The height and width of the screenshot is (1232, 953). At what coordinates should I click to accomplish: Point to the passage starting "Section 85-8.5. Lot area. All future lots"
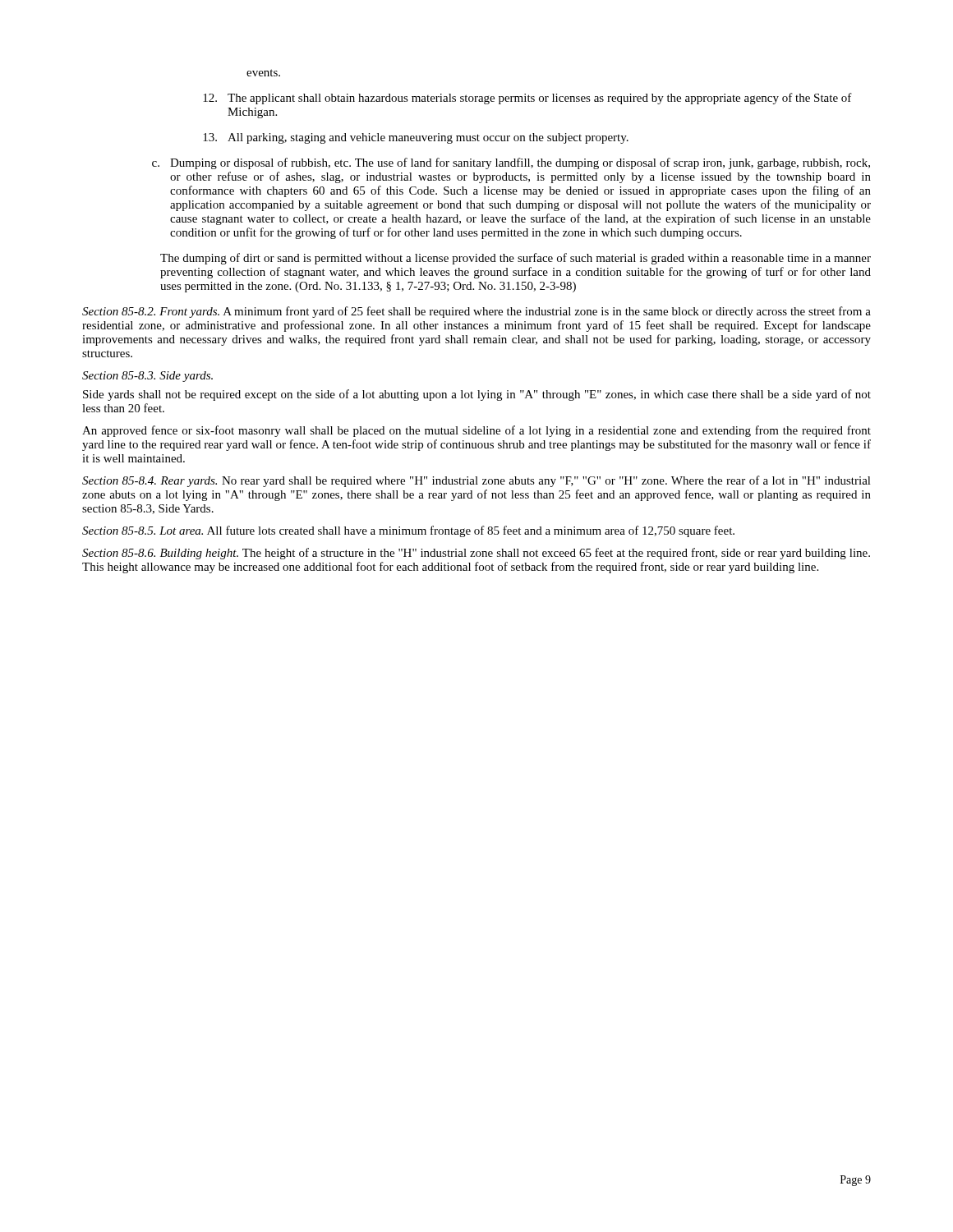pyautogui.click(x=409, y=531)
